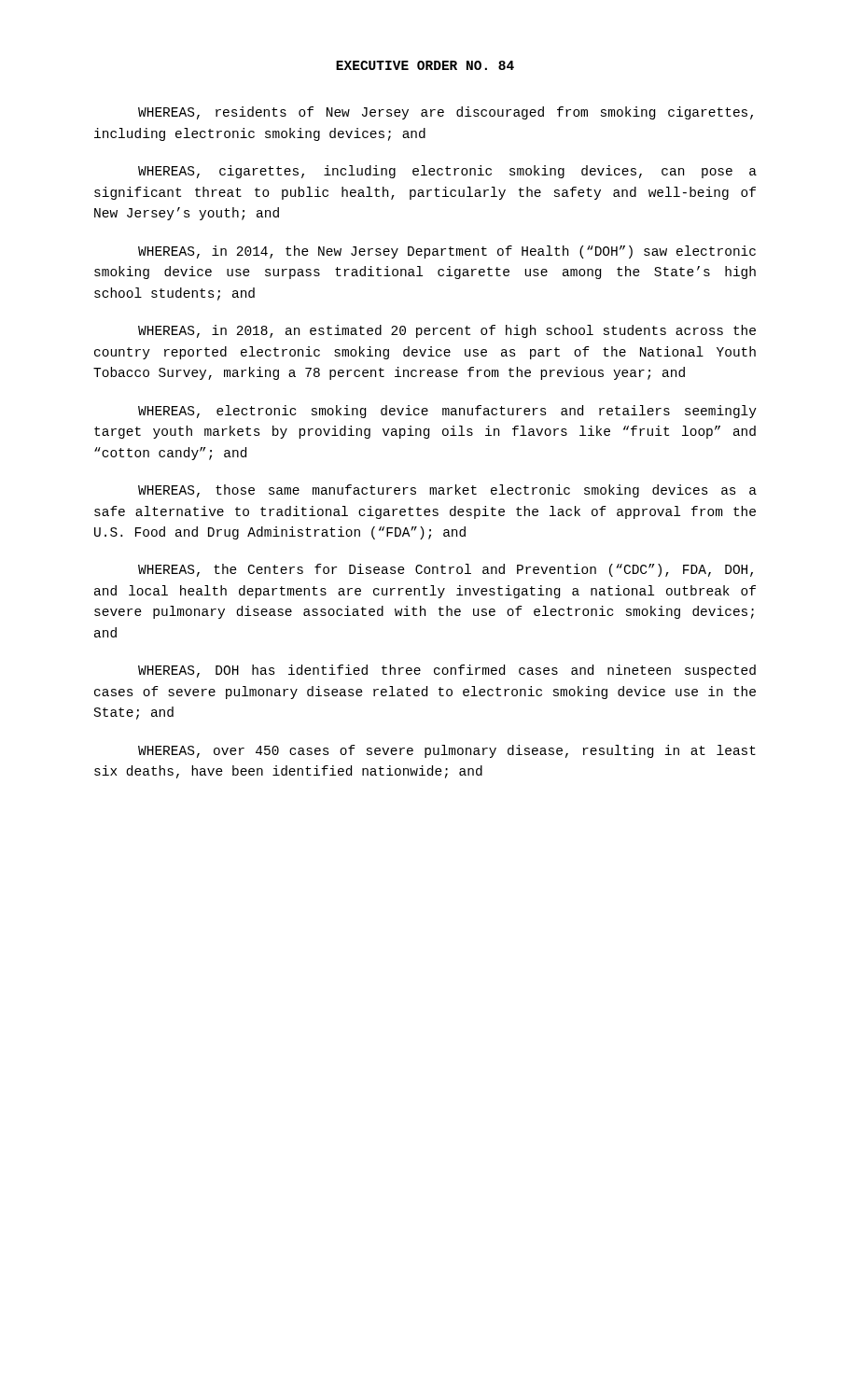Select the text block containing "WHEREAS, DOH has identified"
The width and height of the screenshot is (850, 1400).
(425, 692)
